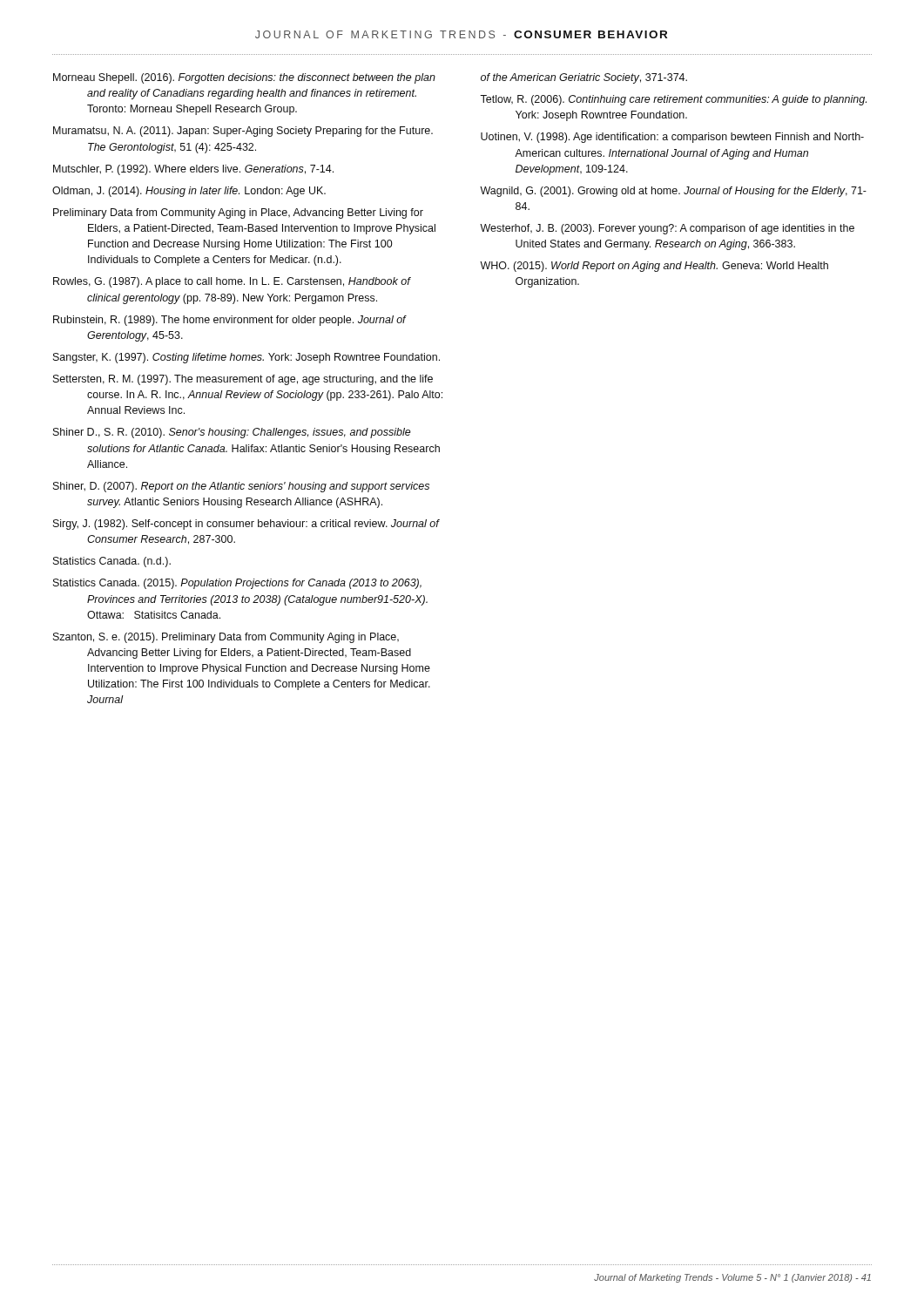This screenshot has height=1307, width=924.
Task: Select the list item with the text "Tetlow, R. (2006). Continhuing care retirement"
Action: 674,107
